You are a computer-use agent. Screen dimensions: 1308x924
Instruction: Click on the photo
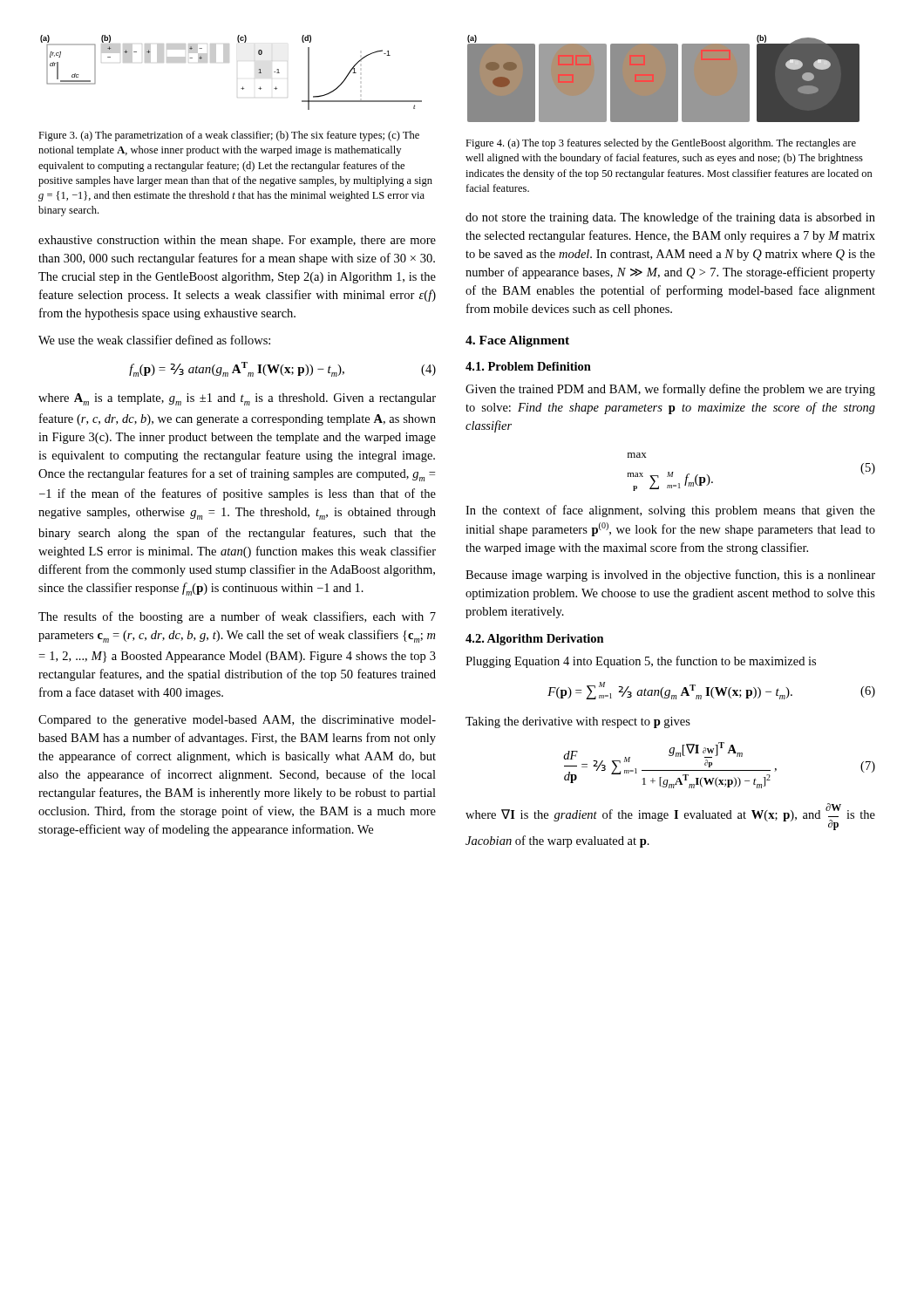[670, 81]
